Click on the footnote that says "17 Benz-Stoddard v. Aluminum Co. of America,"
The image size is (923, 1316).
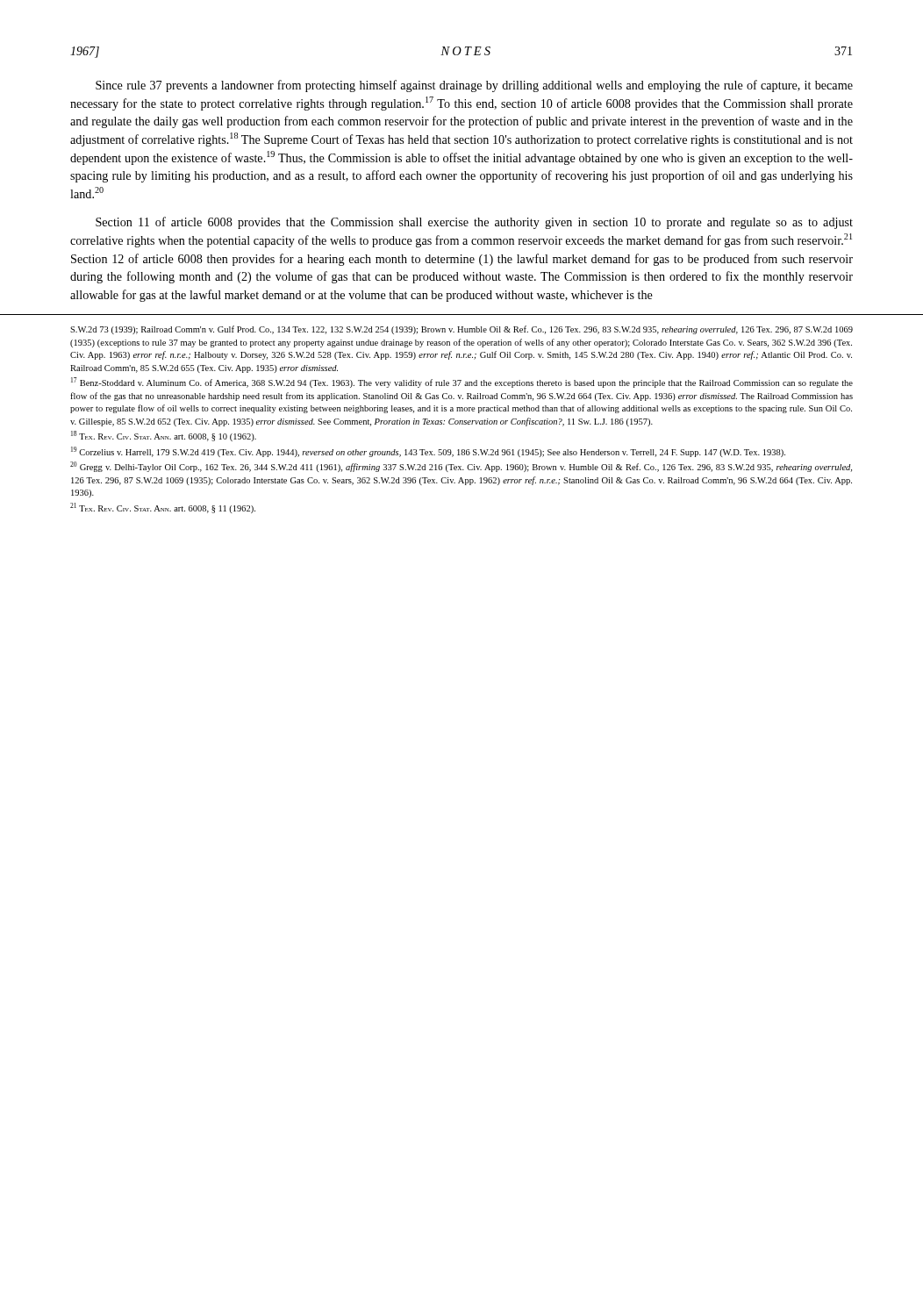pyautogui.click(x=462, y=403)
